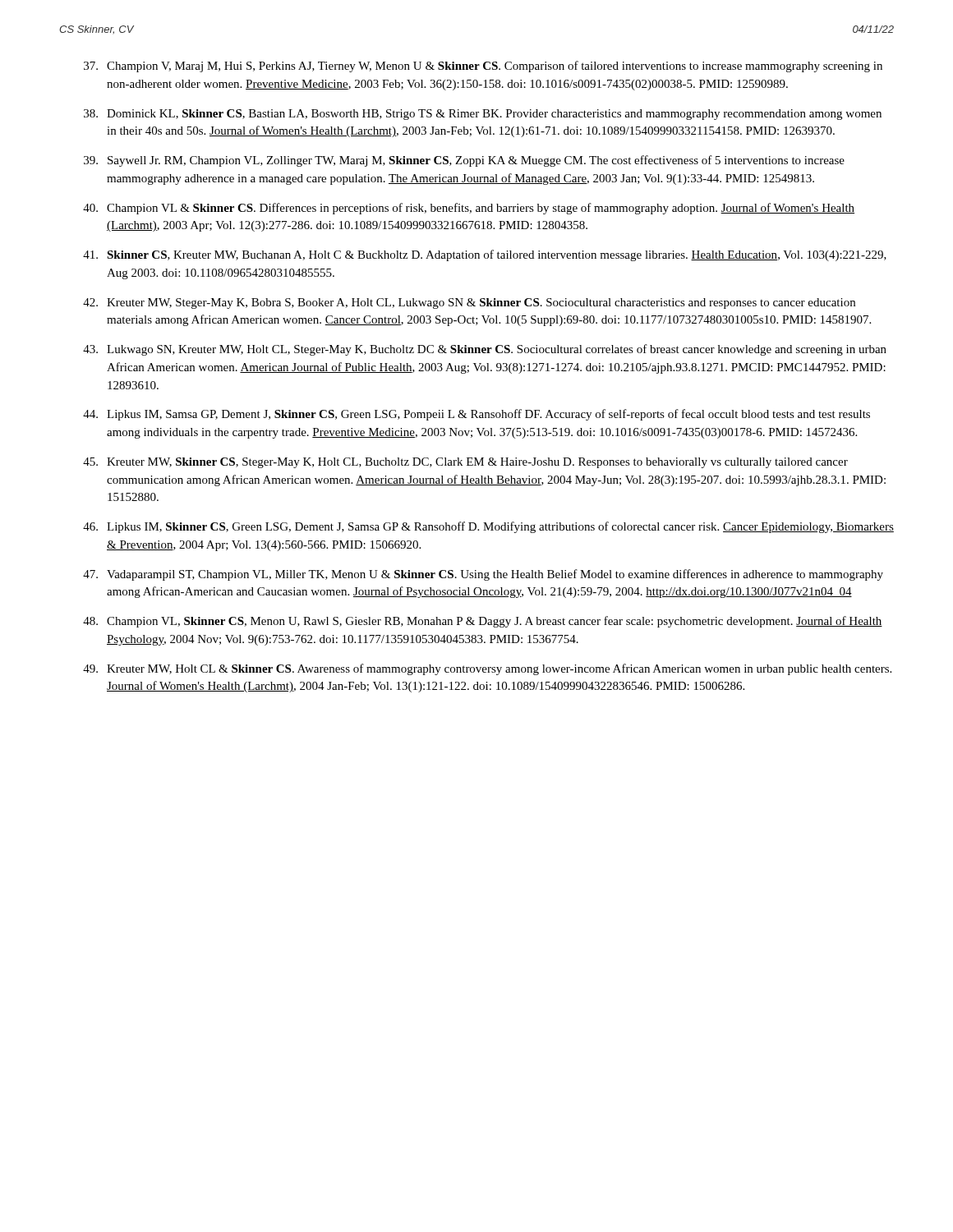Locate the list item that says "48. Champion VL, Skinner"

(x=476, y=631)
